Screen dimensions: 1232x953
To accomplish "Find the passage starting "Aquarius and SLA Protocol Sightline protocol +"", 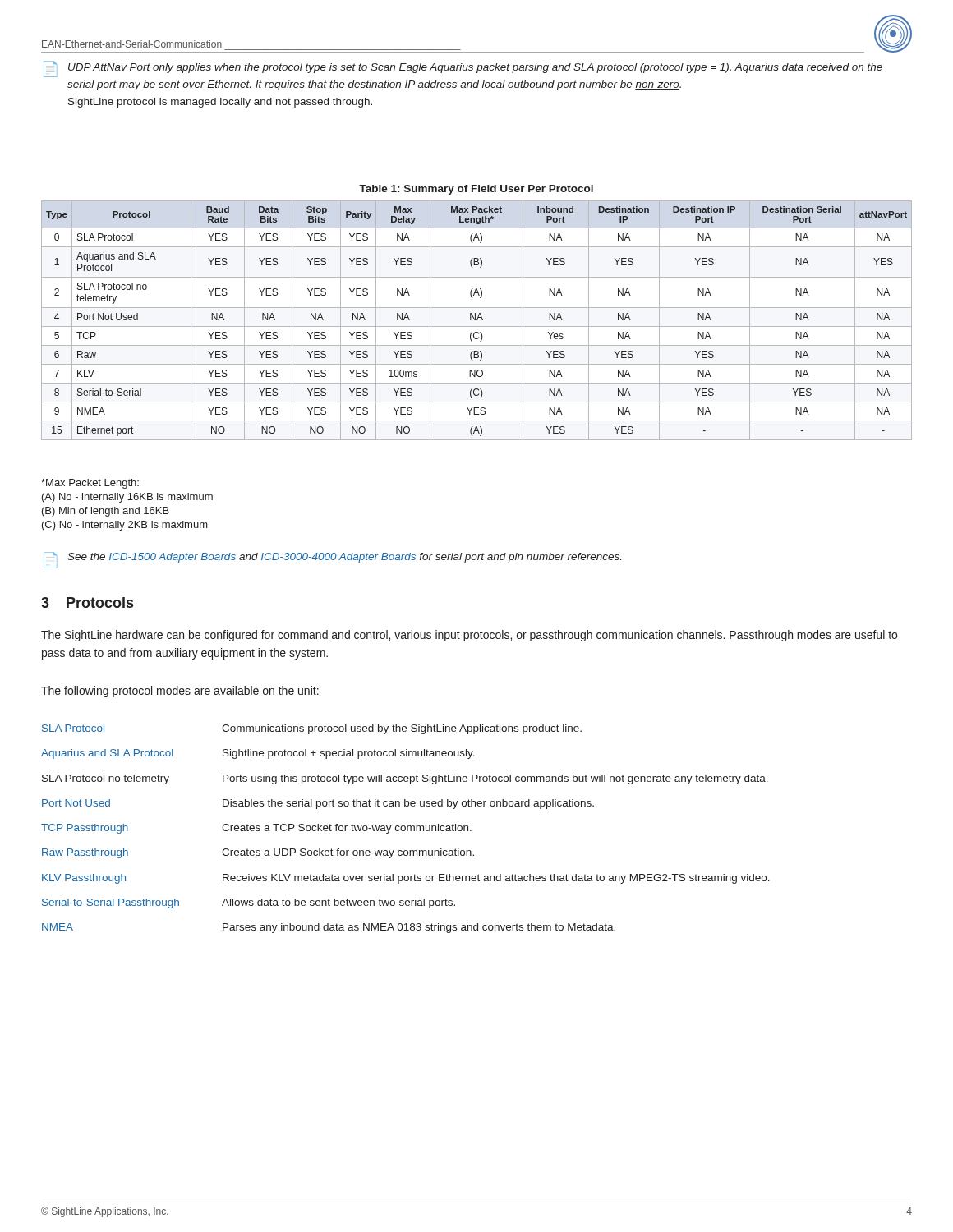I will pyautogui.click(x=476, y=753).
